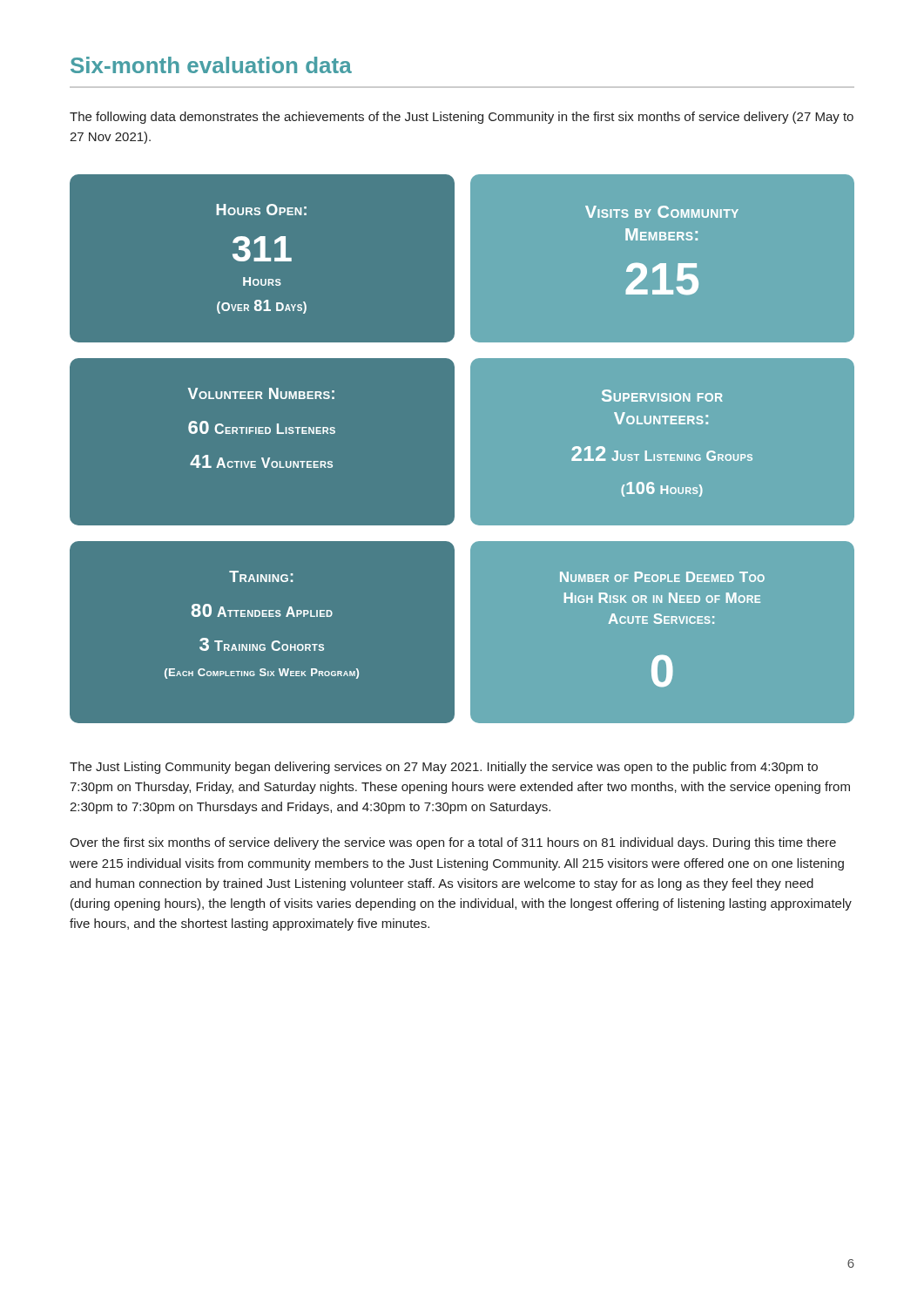Viewport: 924px width, 1307px height.
Task: Click where it says "Six-month evaluation data"
Action: tap(211, 65)
